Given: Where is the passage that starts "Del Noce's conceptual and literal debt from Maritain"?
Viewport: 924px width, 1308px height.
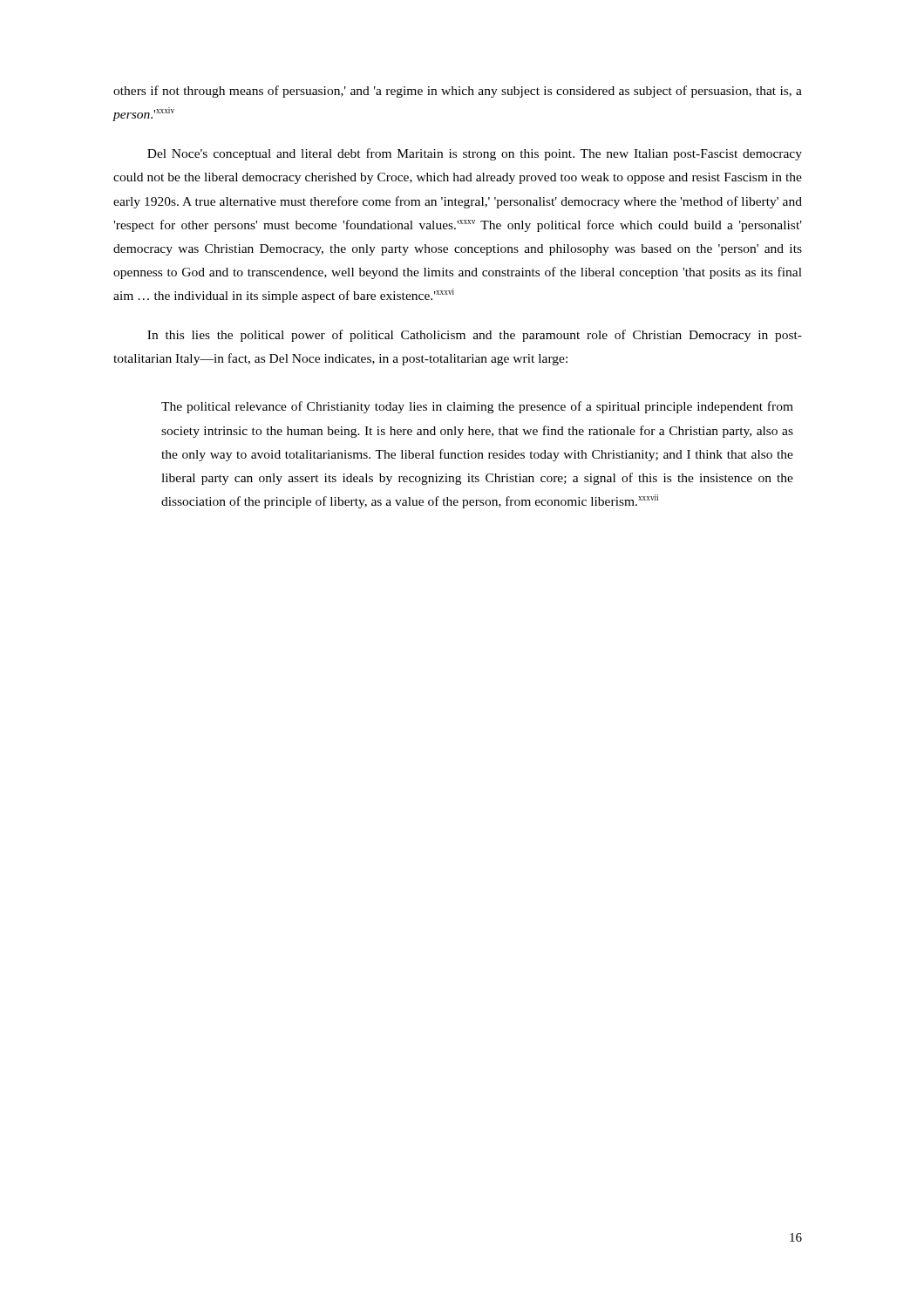Looking at the screenshot, I should coord(458,224).
